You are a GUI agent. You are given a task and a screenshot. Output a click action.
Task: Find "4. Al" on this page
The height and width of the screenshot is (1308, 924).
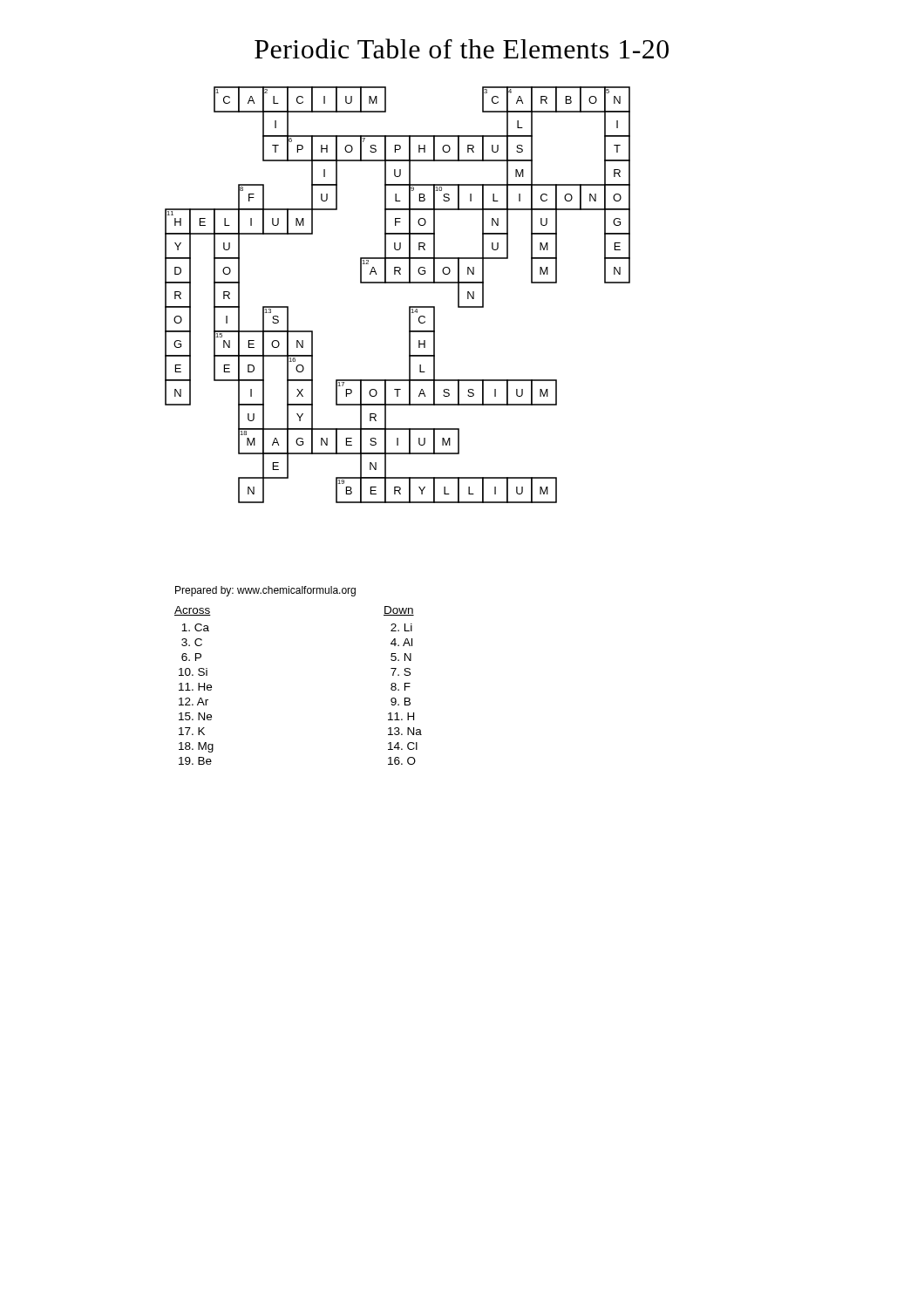[x=400, y=642]
